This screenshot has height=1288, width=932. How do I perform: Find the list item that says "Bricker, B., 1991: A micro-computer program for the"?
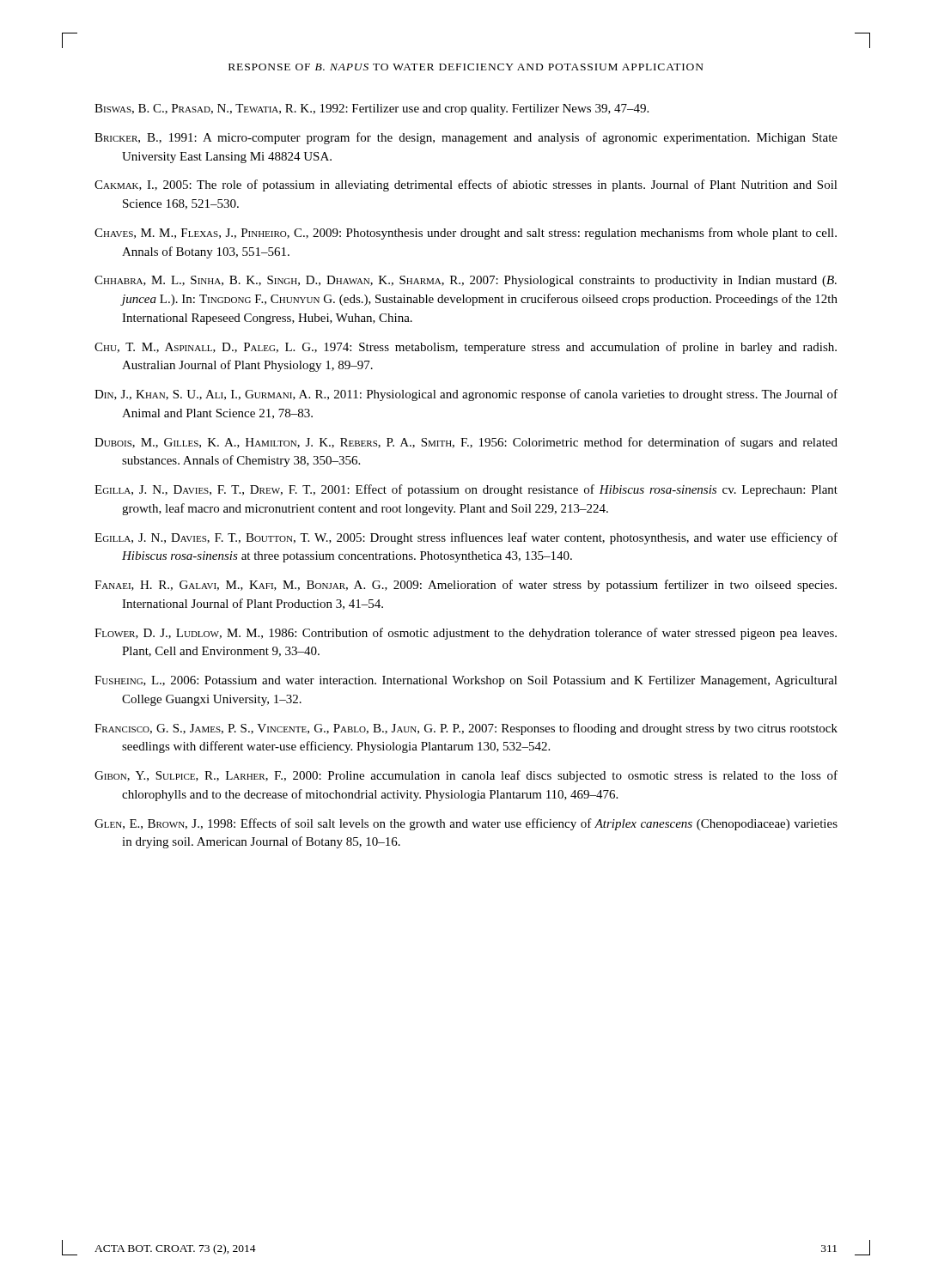(x=466, y=147)
